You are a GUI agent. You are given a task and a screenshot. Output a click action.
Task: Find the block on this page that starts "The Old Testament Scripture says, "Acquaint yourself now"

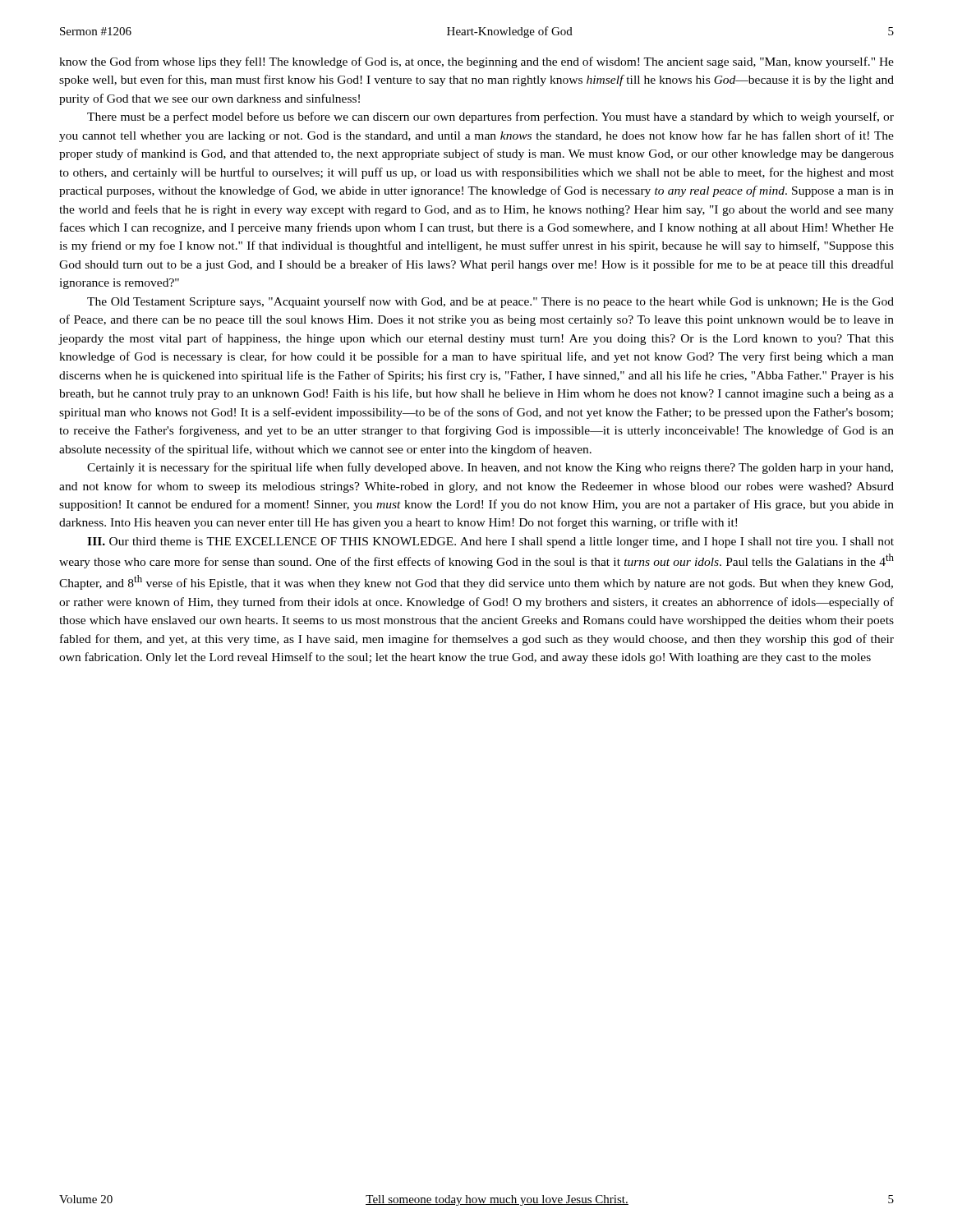click(476, 375)
